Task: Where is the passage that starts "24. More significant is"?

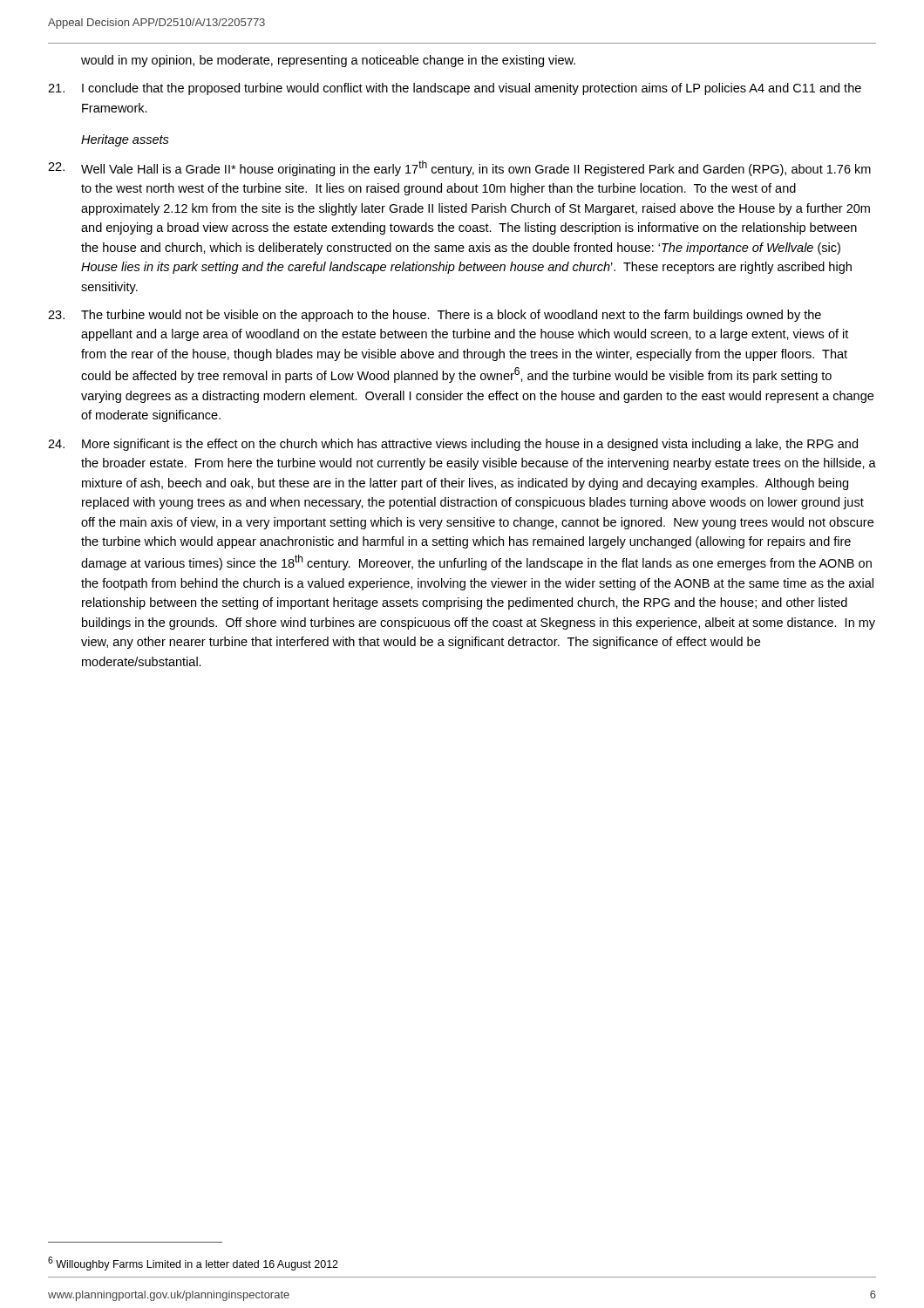Action: tap(462, 553)
